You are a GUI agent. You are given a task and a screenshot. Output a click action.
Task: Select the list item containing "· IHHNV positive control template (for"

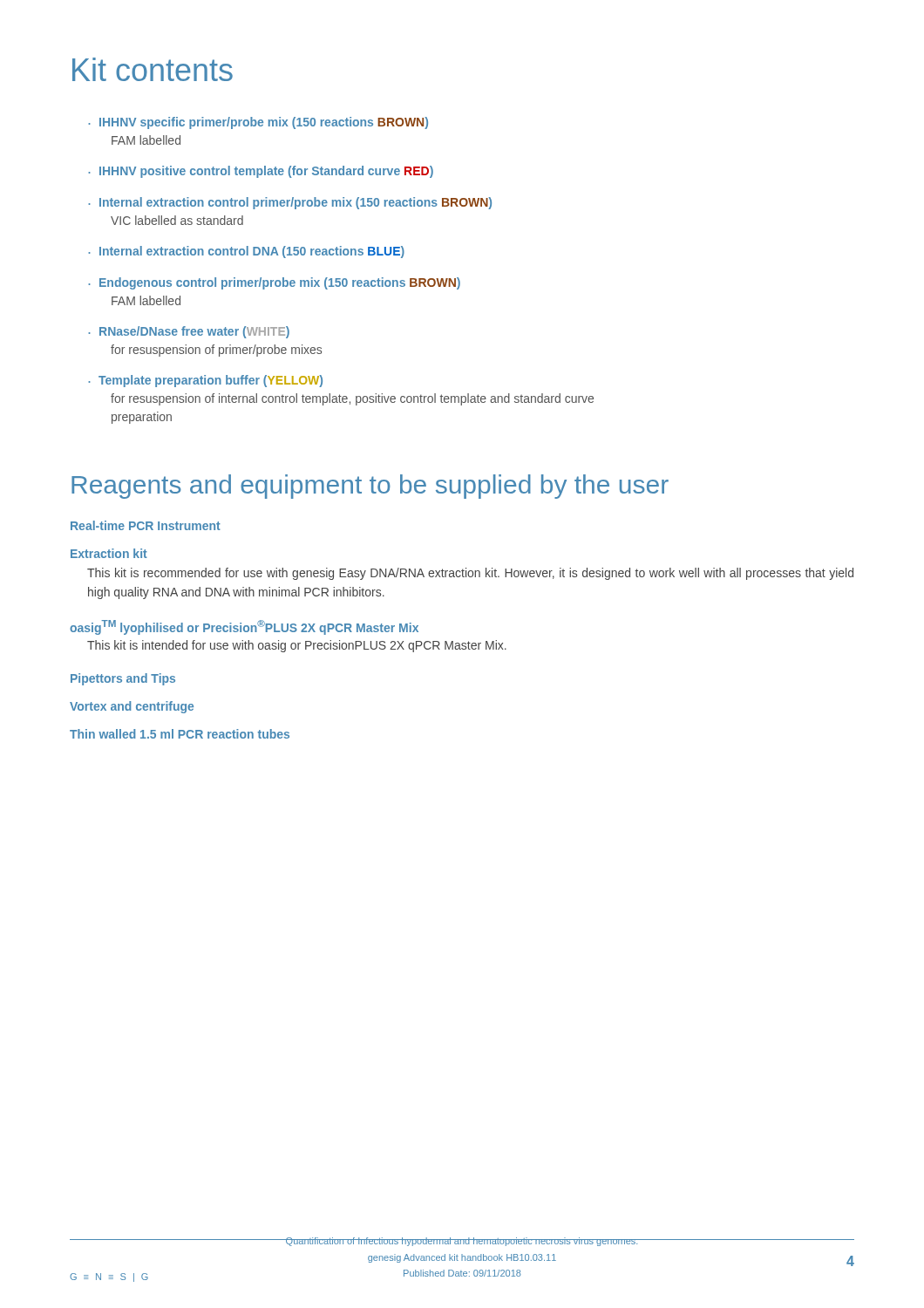260,172
